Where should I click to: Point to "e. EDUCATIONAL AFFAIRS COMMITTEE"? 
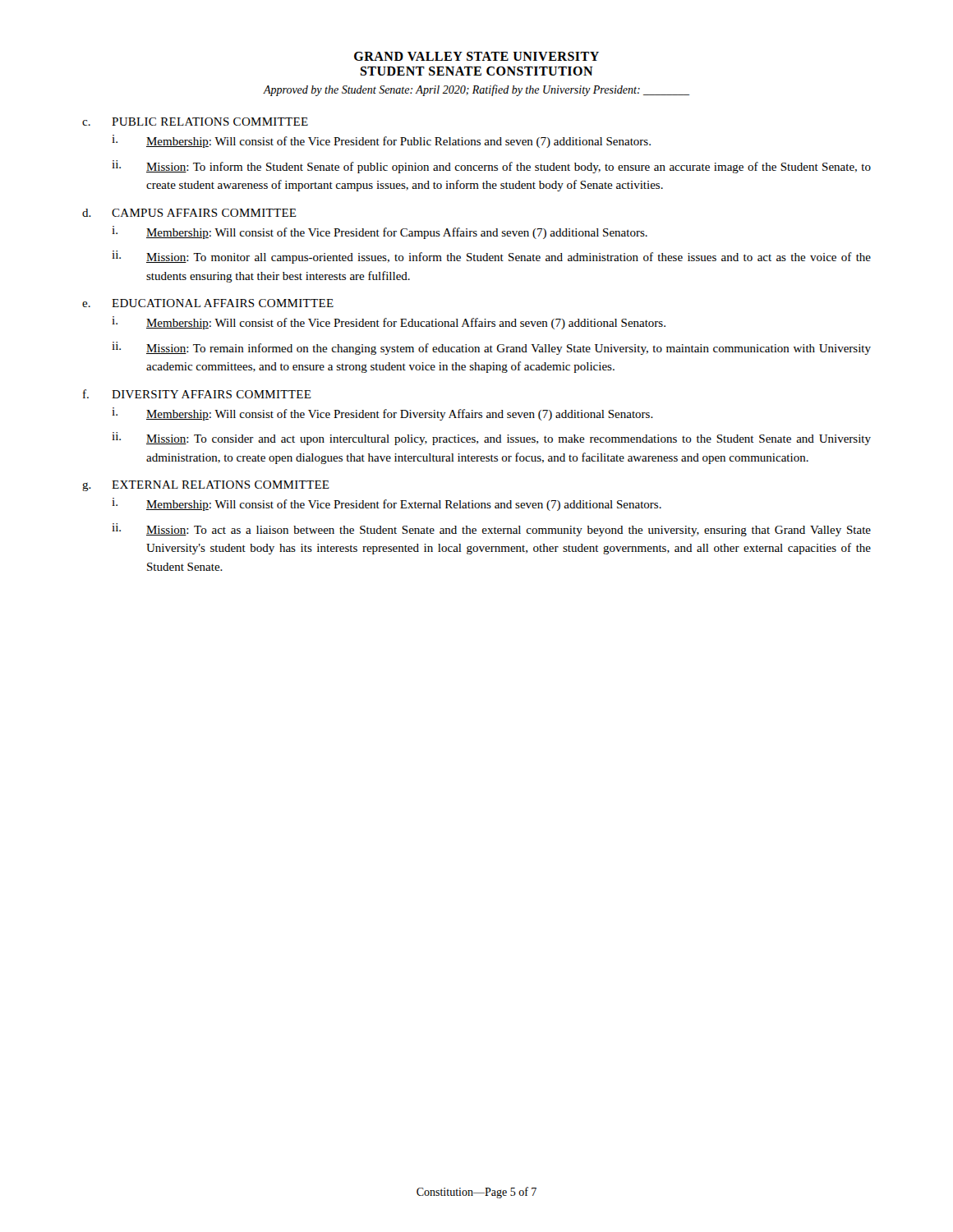coord(208,304)
